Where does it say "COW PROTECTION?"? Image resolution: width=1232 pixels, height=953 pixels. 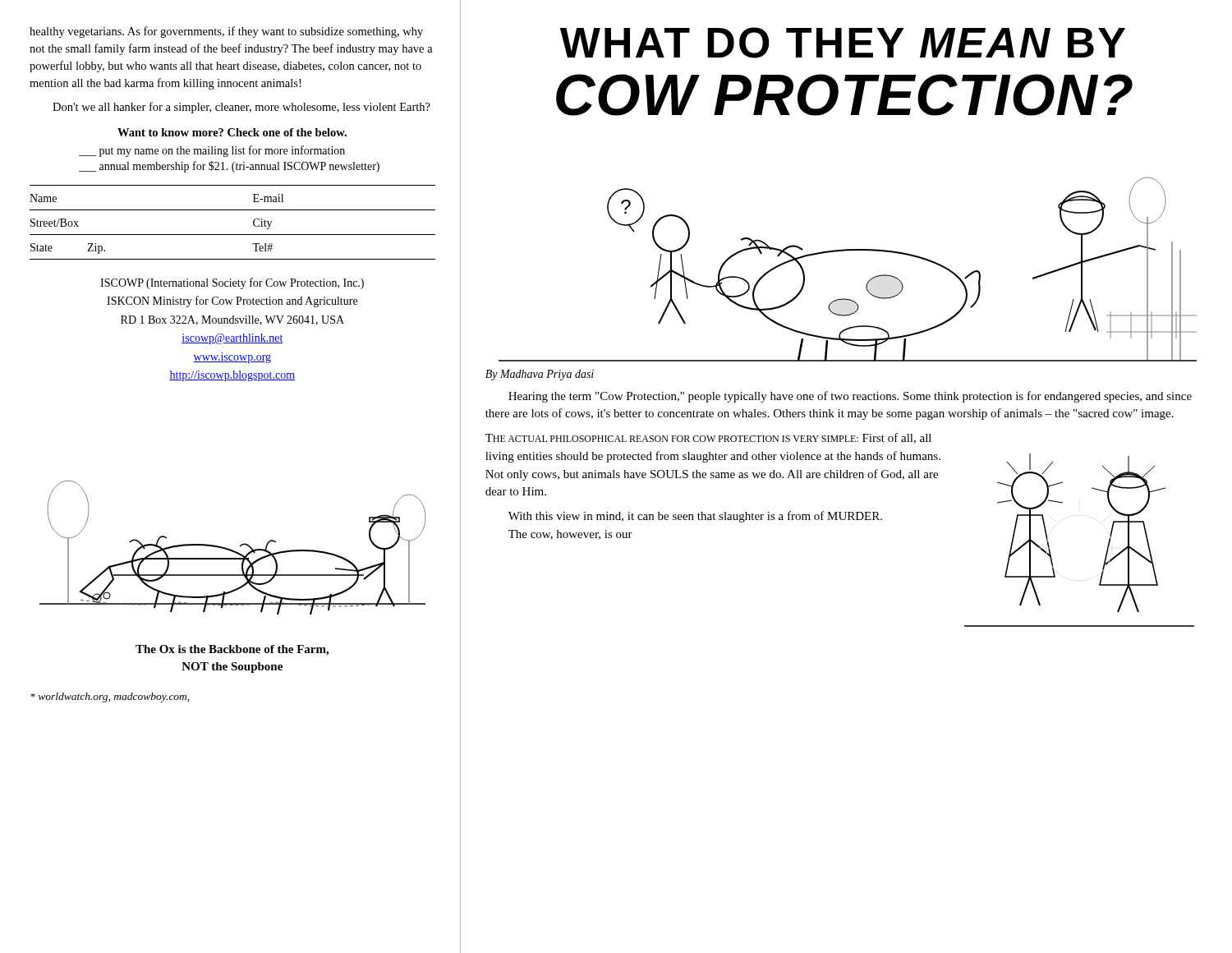(x=844, y=96)
